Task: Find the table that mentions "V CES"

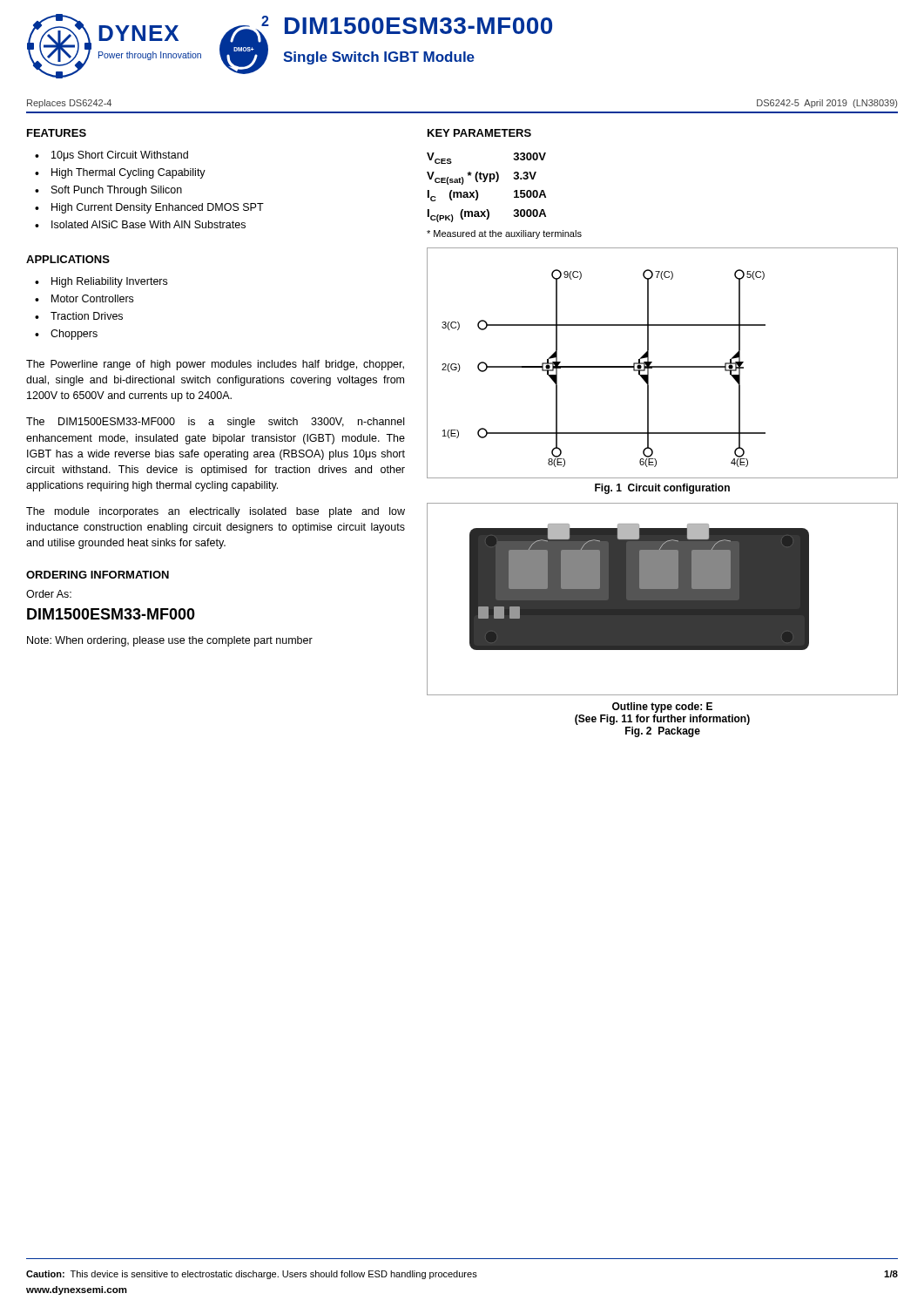Action: [x=662, y=186]
